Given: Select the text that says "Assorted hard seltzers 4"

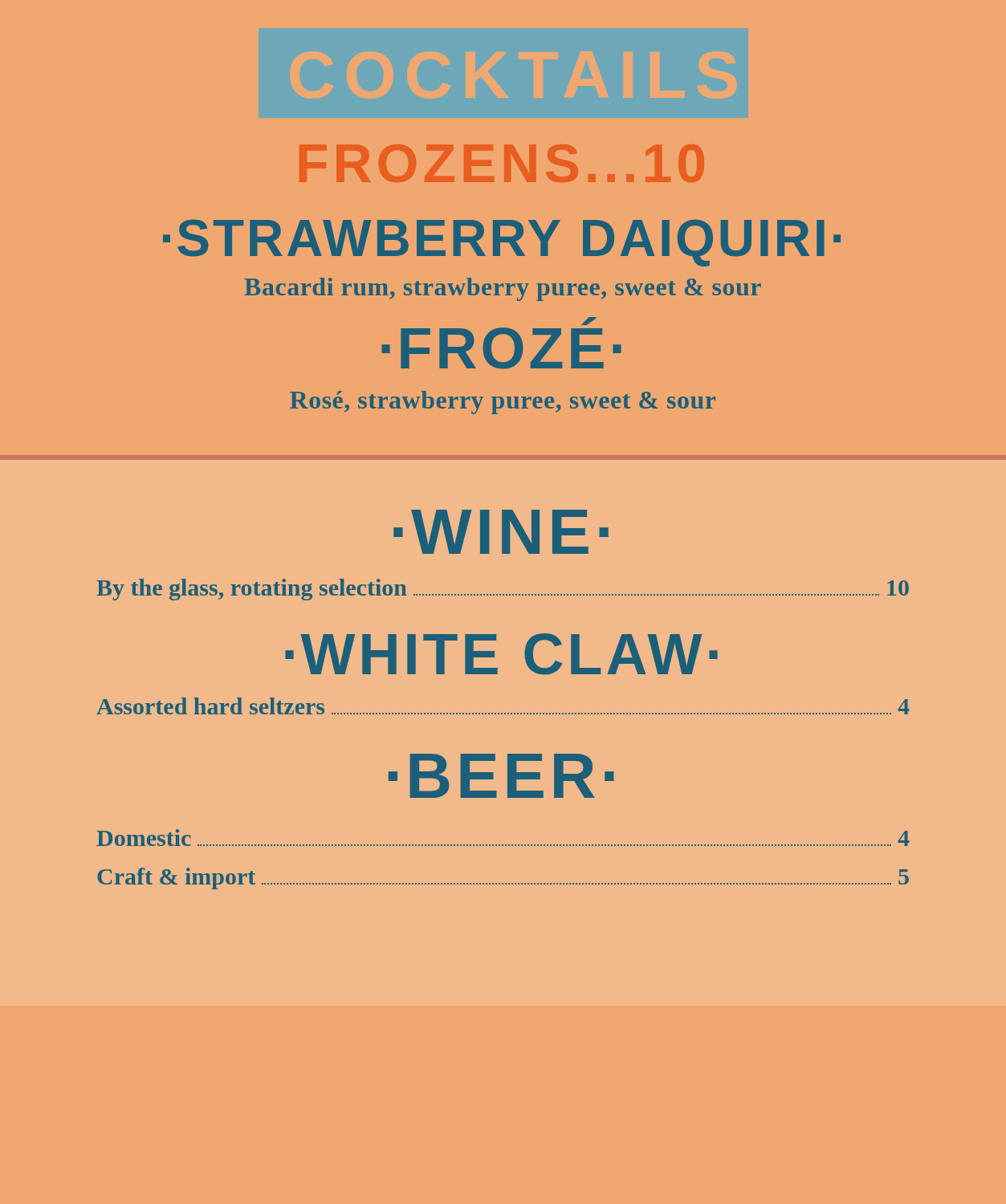Looking at the screenshot, I should [503, 706].
